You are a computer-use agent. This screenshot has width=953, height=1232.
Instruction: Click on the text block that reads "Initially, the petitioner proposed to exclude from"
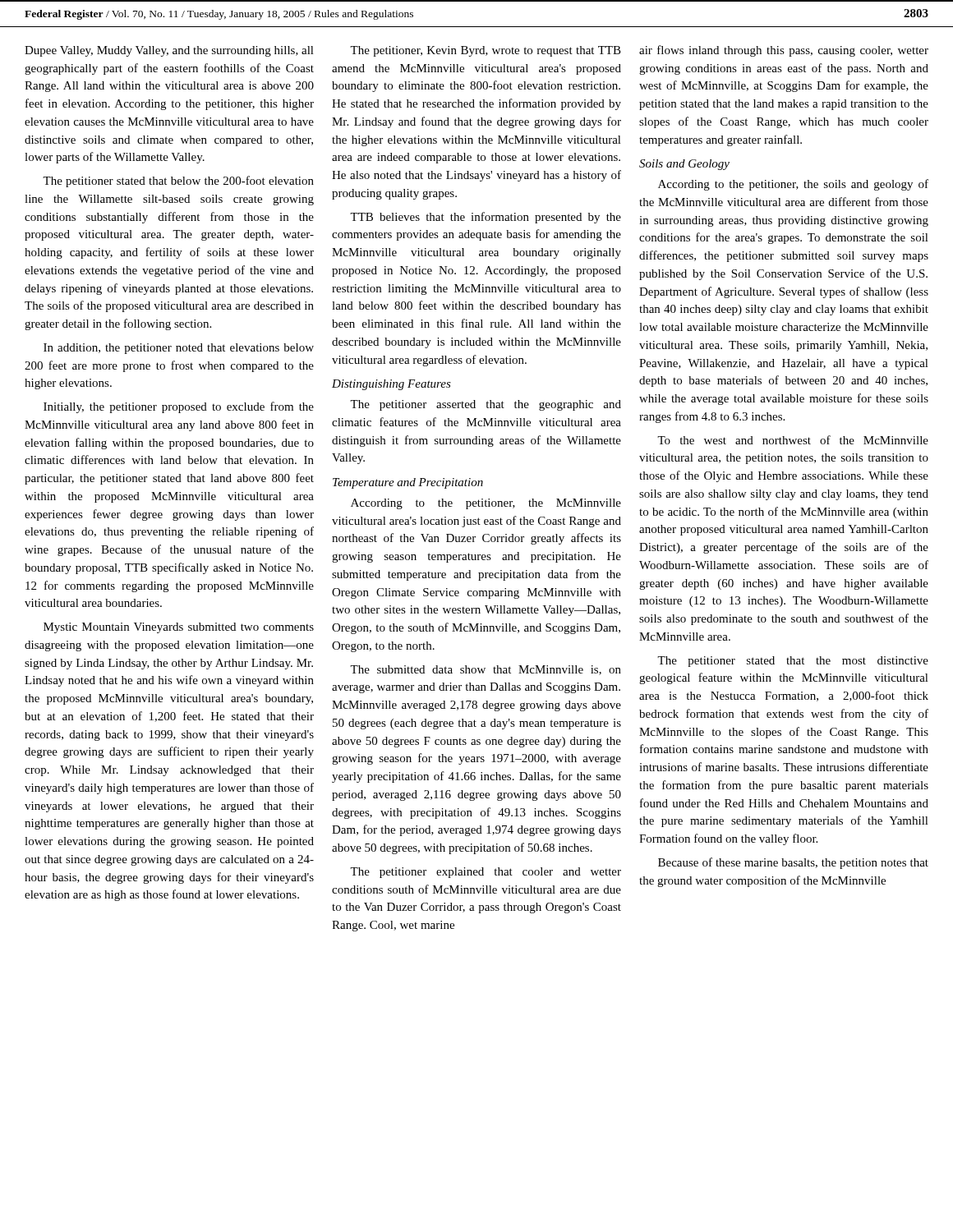point(169,505)
